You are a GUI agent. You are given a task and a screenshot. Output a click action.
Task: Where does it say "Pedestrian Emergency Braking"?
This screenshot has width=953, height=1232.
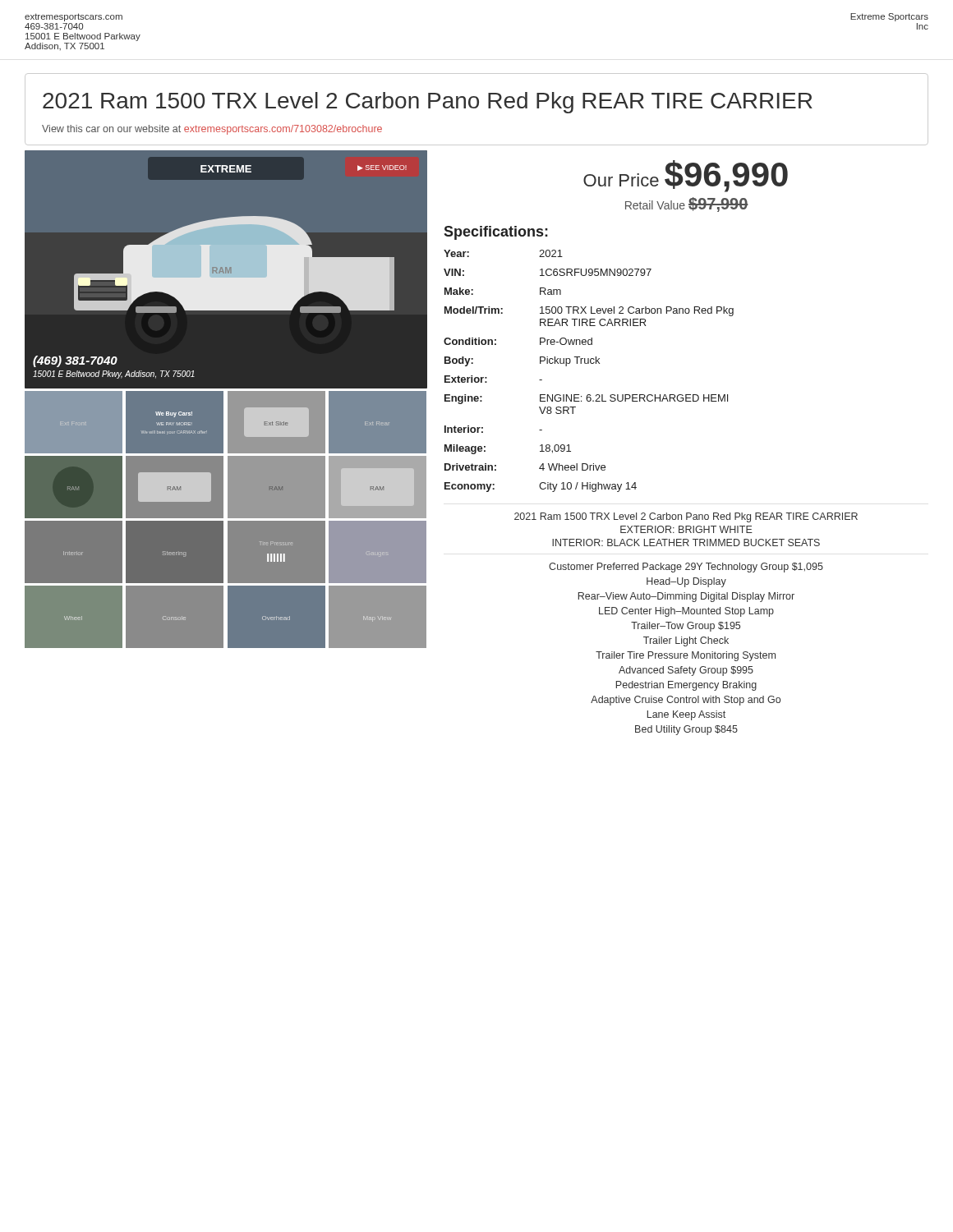686,685
